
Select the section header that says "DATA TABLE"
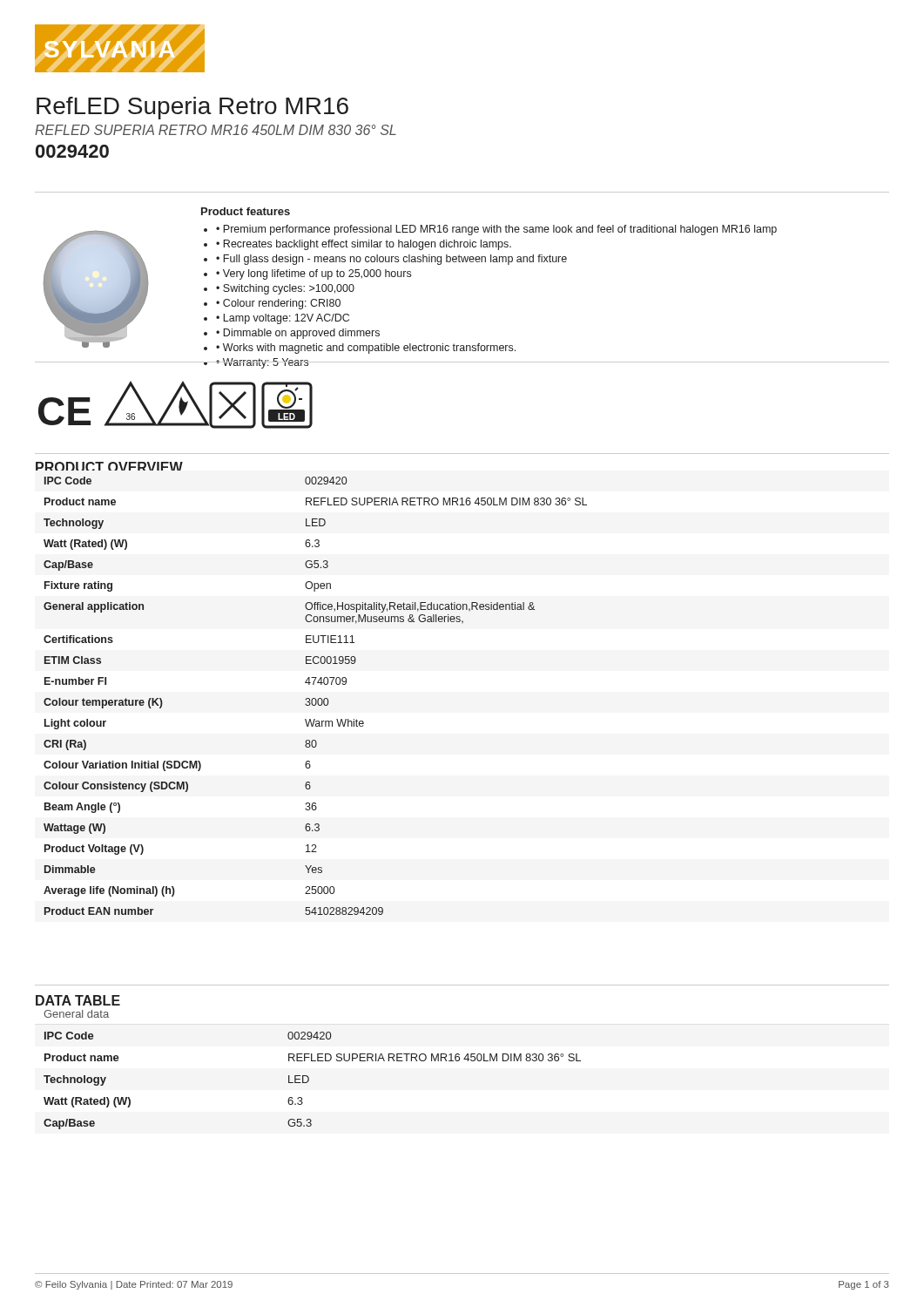(x=78, y=1001)
